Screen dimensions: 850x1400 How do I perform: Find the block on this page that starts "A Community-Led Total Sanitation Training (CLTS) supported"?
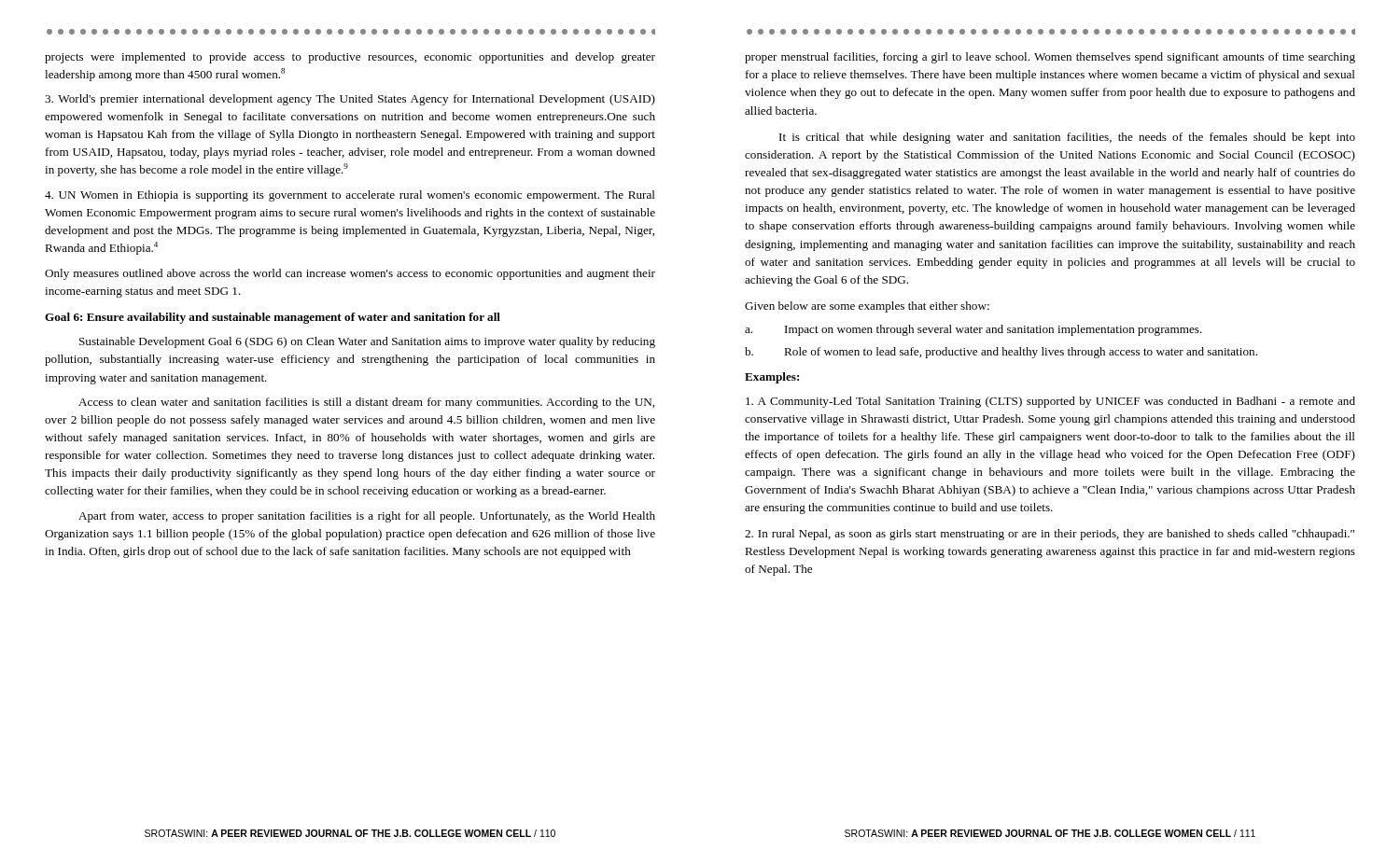(x=1050, y=454)
